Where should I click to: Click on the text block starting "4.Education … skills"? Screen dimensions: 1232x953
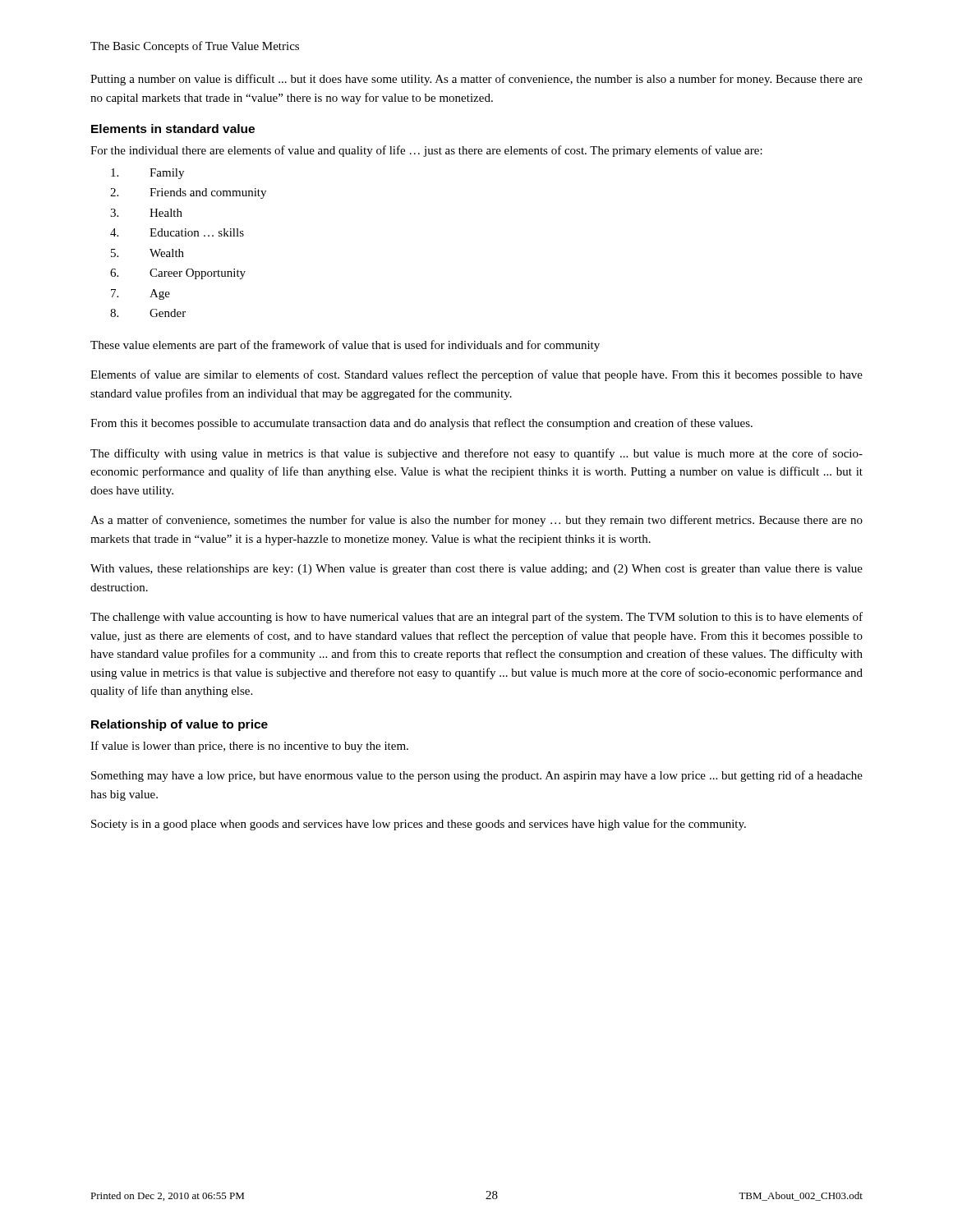point(177,232)
